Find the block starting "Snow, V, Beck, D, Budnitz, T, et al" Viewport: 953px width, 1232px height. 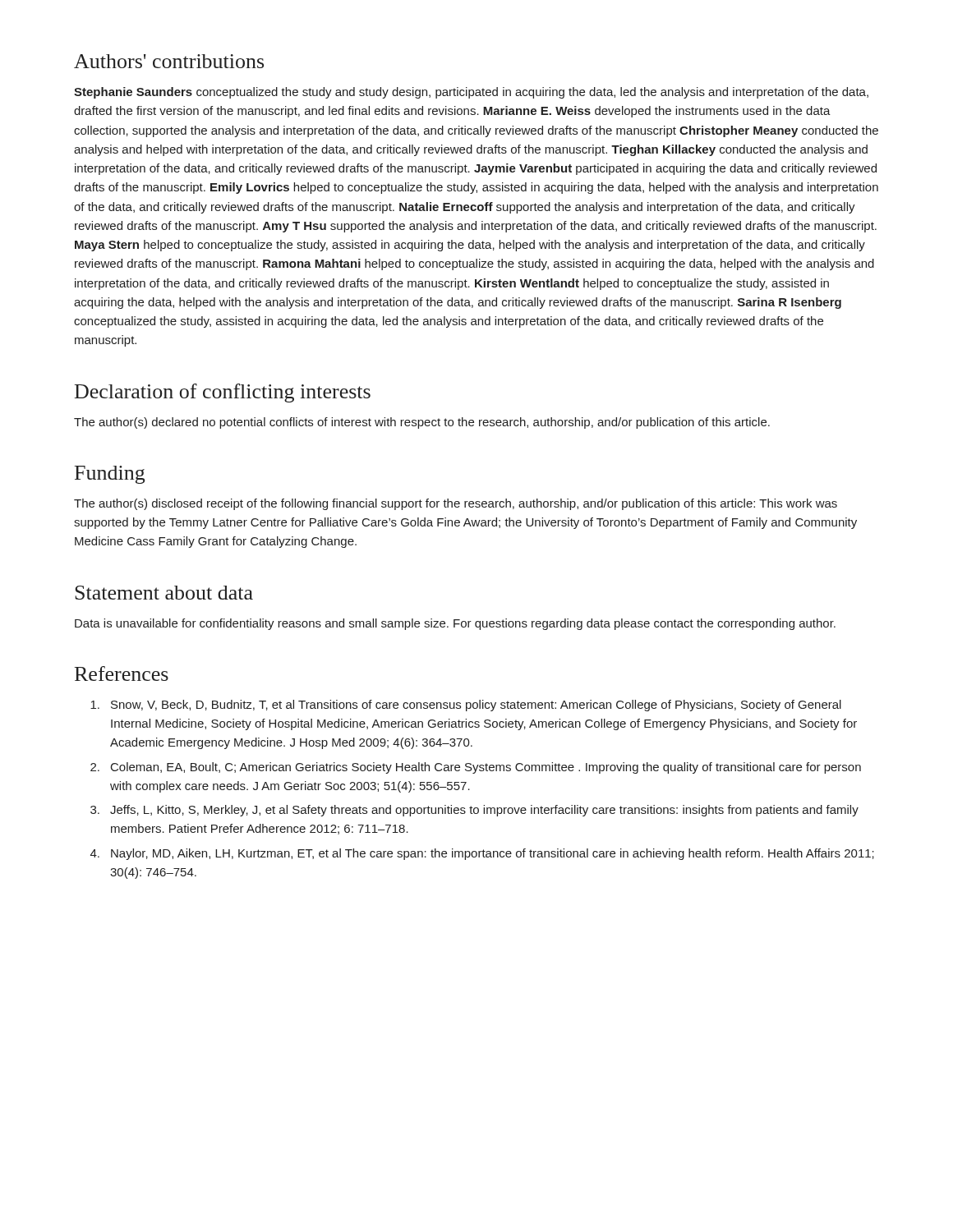(x=476, y=723)
